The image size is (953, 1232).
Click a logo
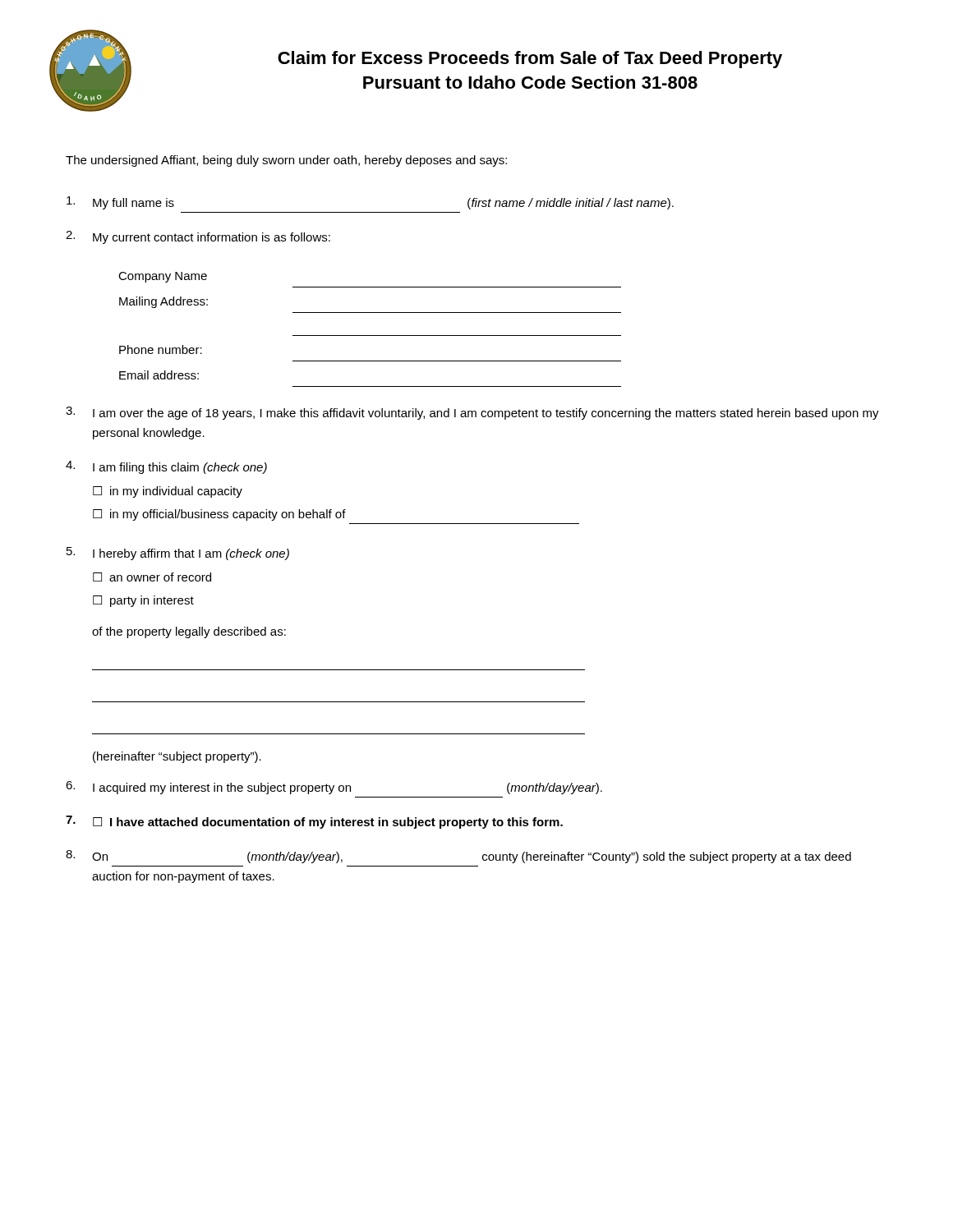point(90,71)
